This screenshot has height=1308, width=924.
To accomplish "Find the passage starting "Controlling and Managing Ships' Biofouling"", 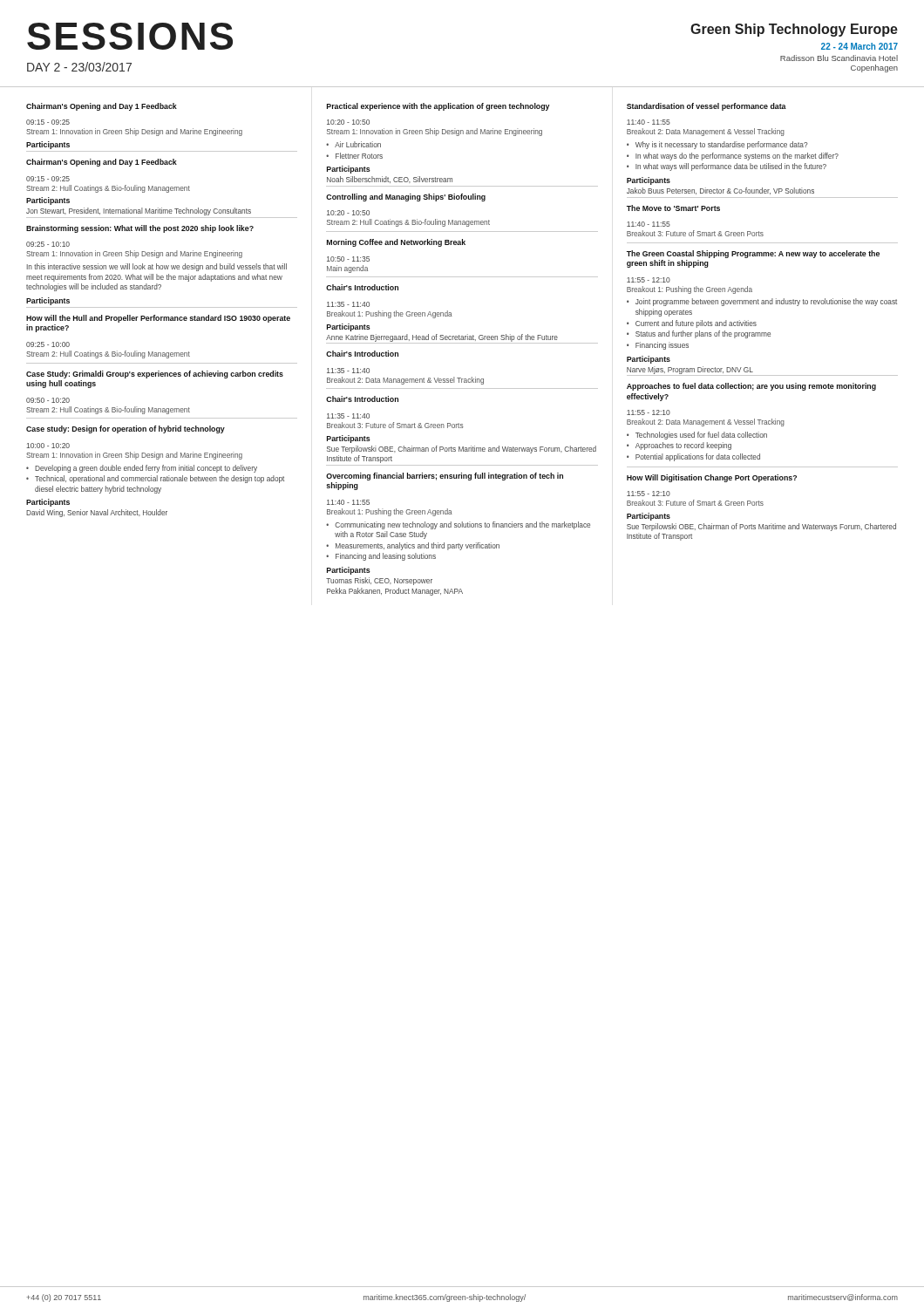I will [x=462, y=198].
